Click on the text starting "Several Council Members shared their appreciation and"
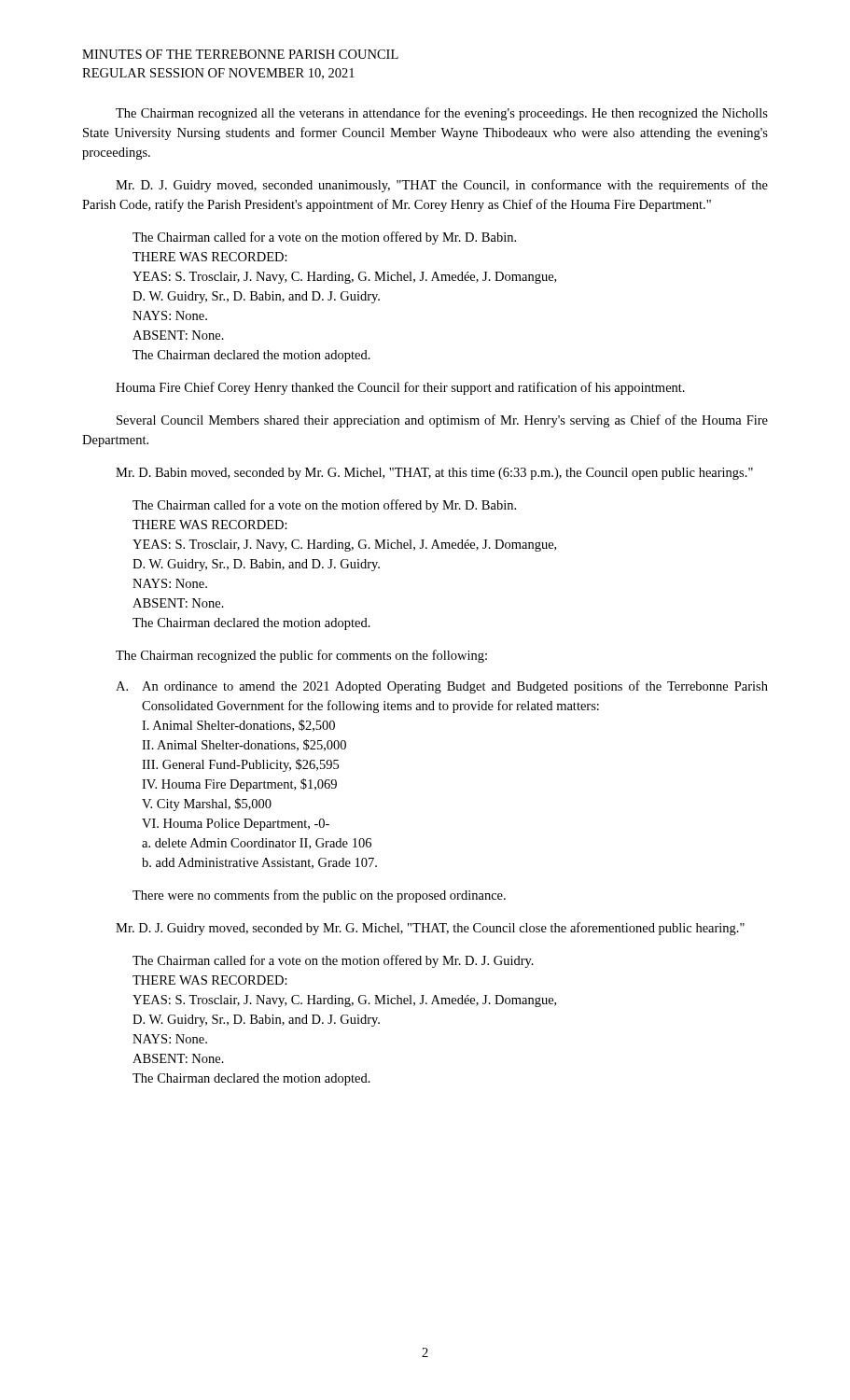This screenshot has height=1400, width=850. tap(425, 430)
